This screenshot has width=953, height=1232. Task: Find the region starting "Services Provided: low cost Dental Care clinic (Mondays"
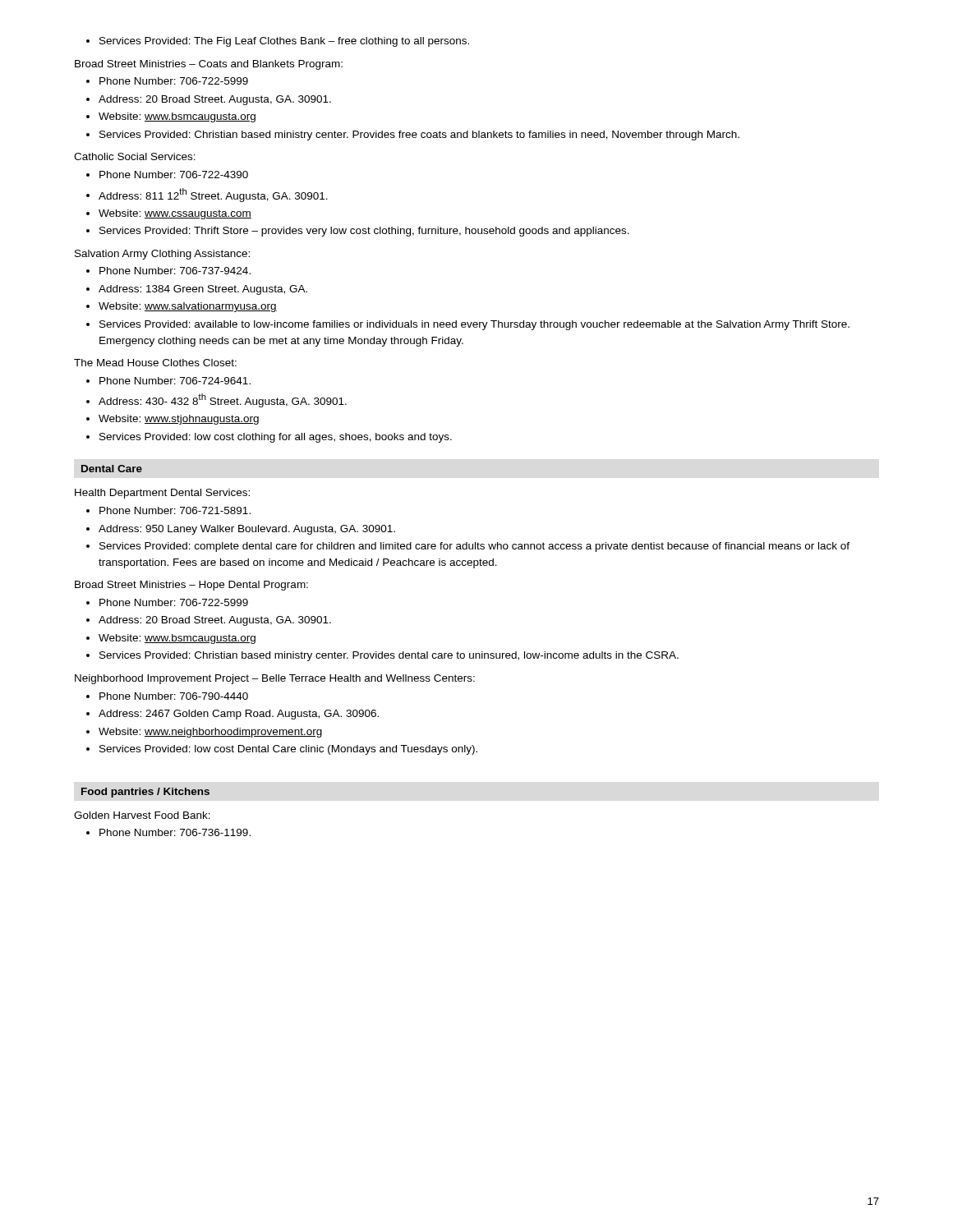click(x=288, y=749)
